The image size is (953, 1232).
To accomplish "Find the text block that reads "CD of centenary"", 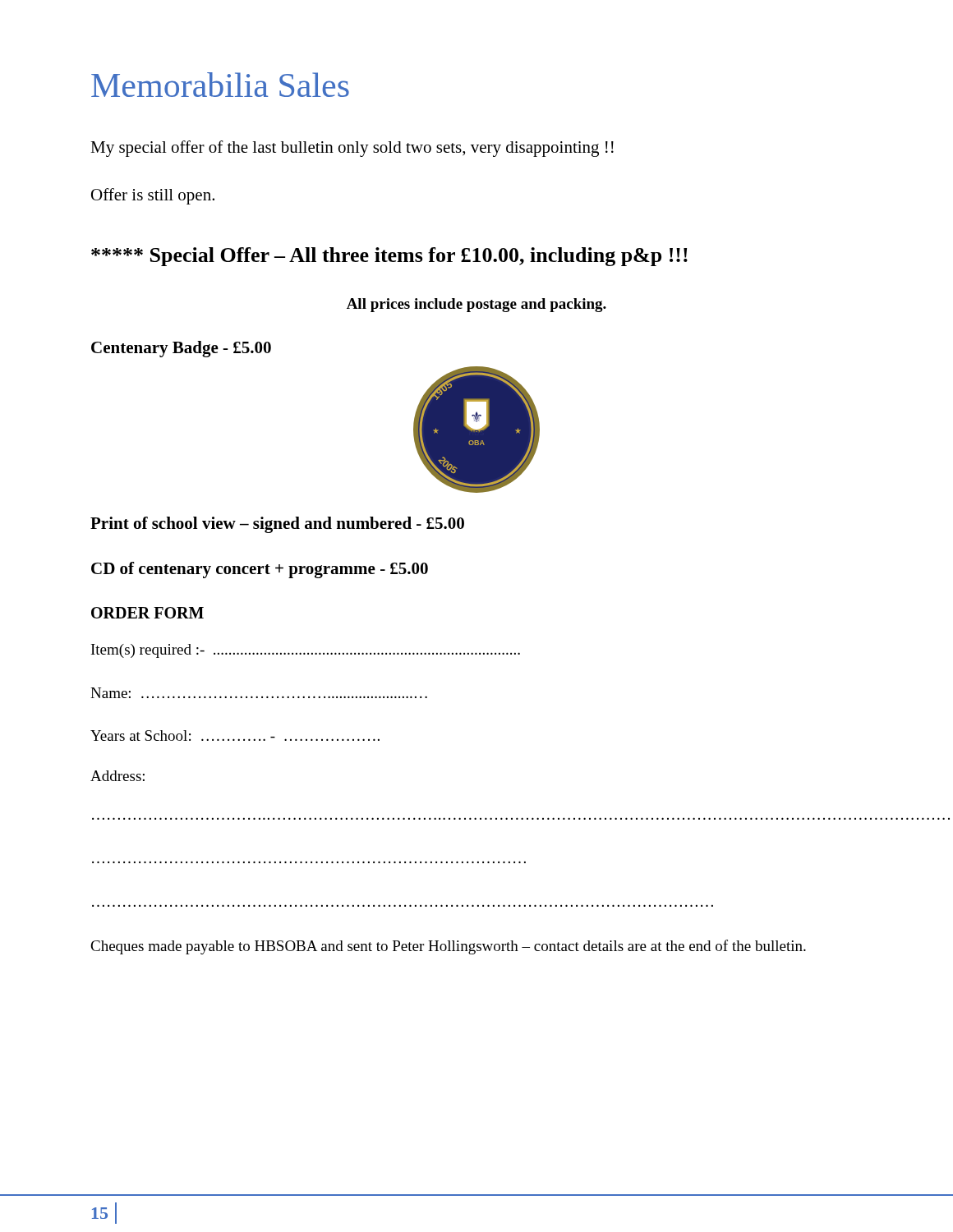I will pos(260,570).
